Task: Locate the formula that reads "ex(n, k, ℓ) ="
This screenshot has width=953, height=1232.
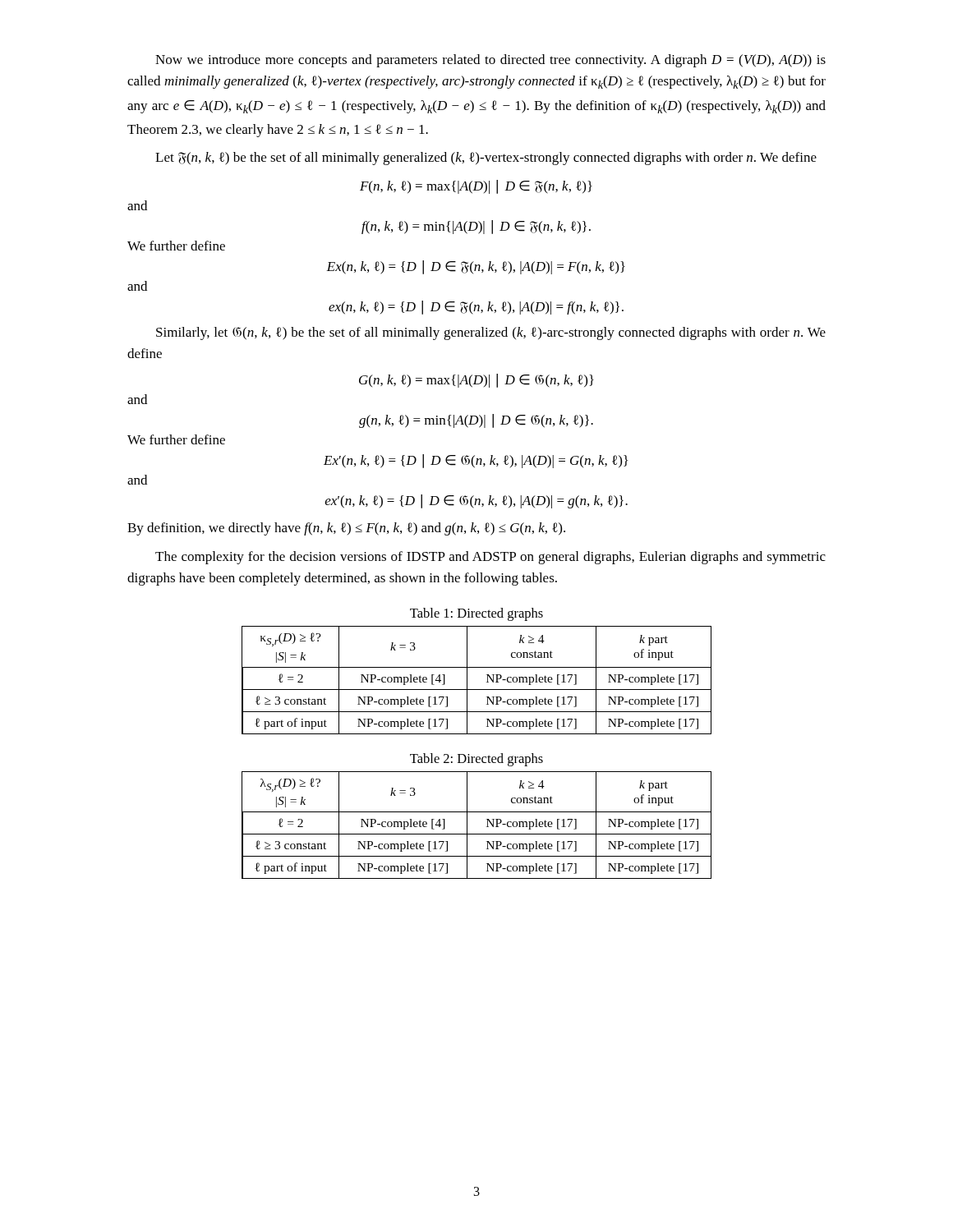Action: [476, 307]
